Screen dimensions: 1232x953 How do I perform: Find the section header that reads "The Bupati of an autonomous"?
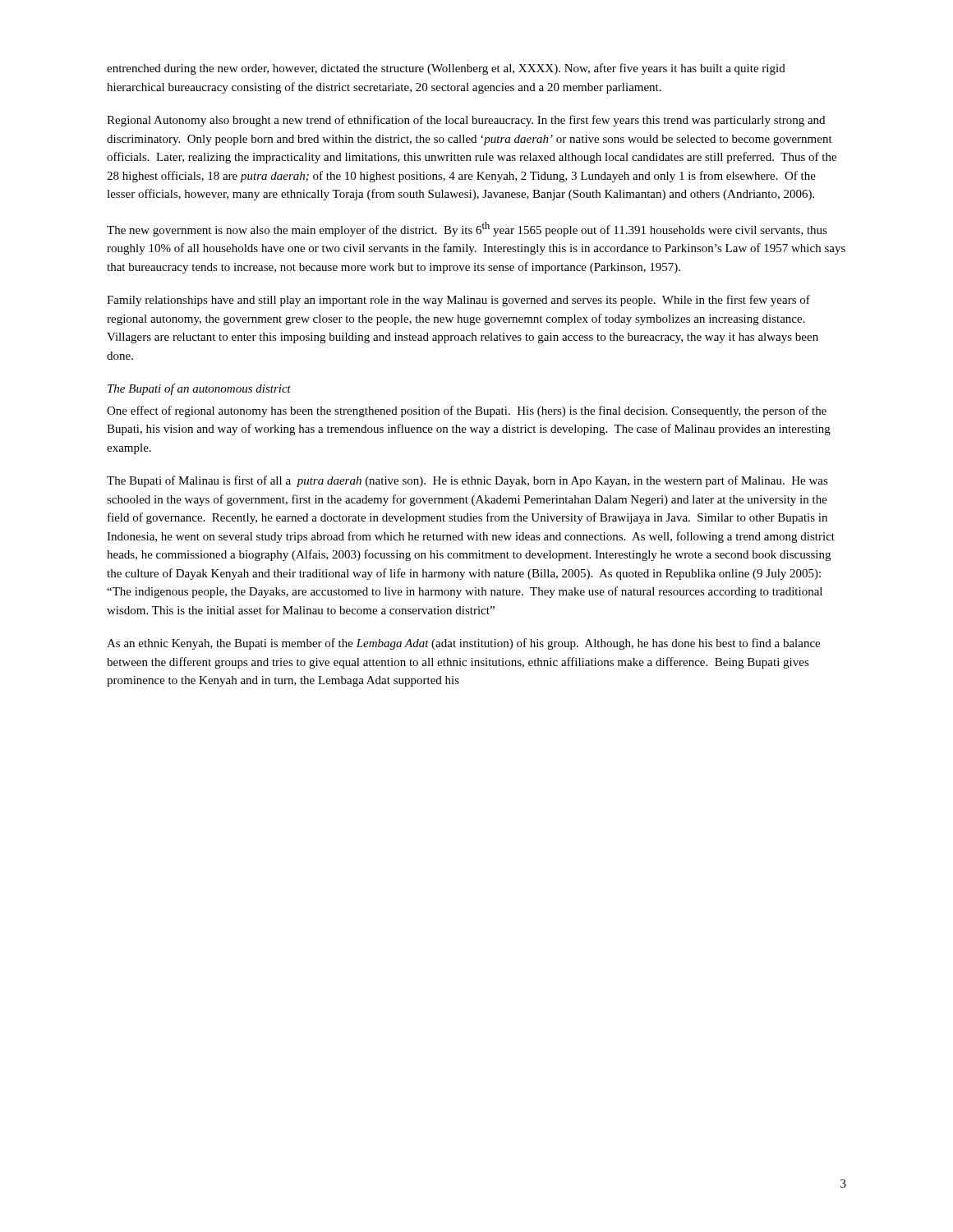pyautogui.click(x=199, y=389)
